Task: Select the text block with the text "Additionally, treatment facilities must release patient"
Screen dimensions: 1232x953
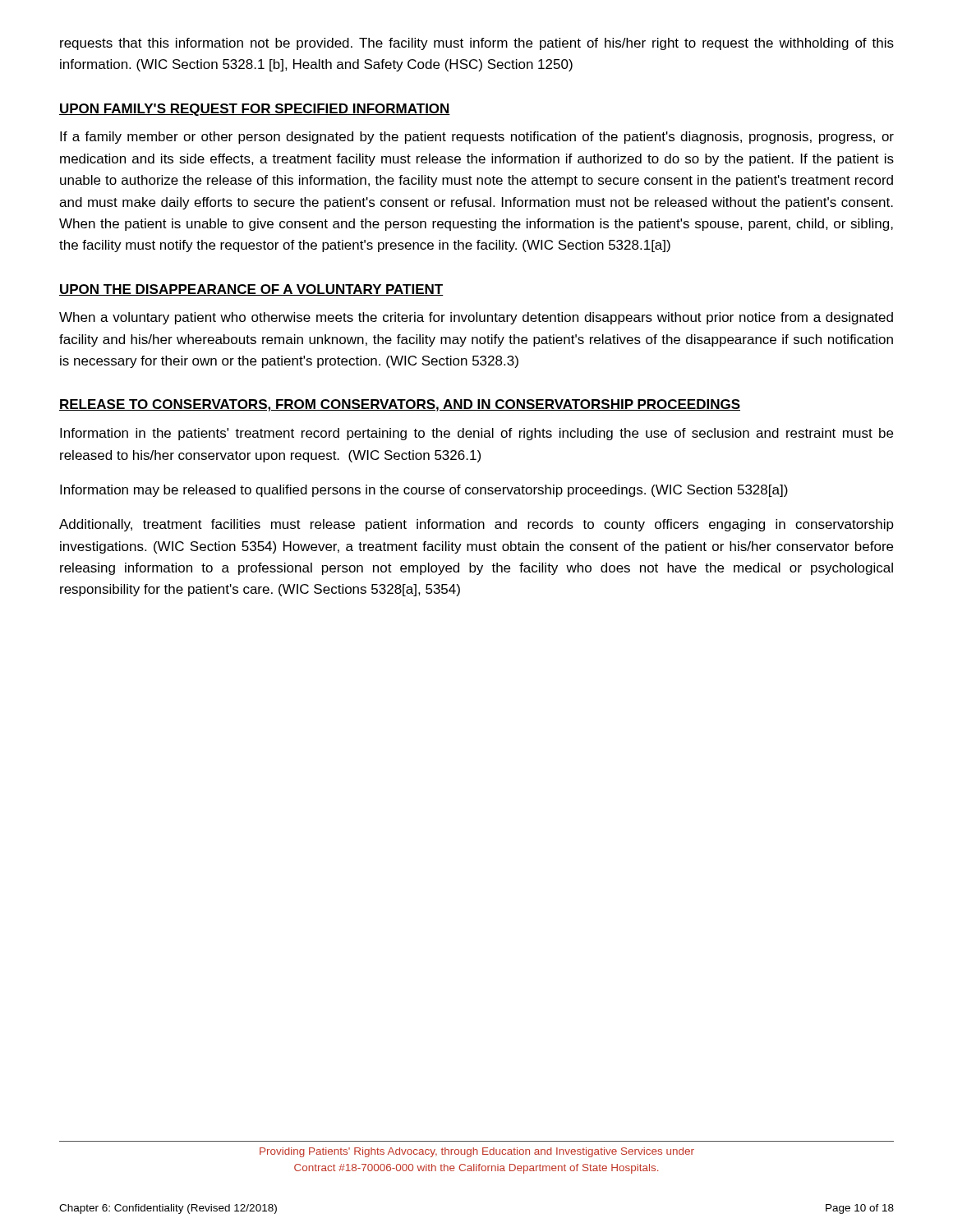Action: point(476,557)
